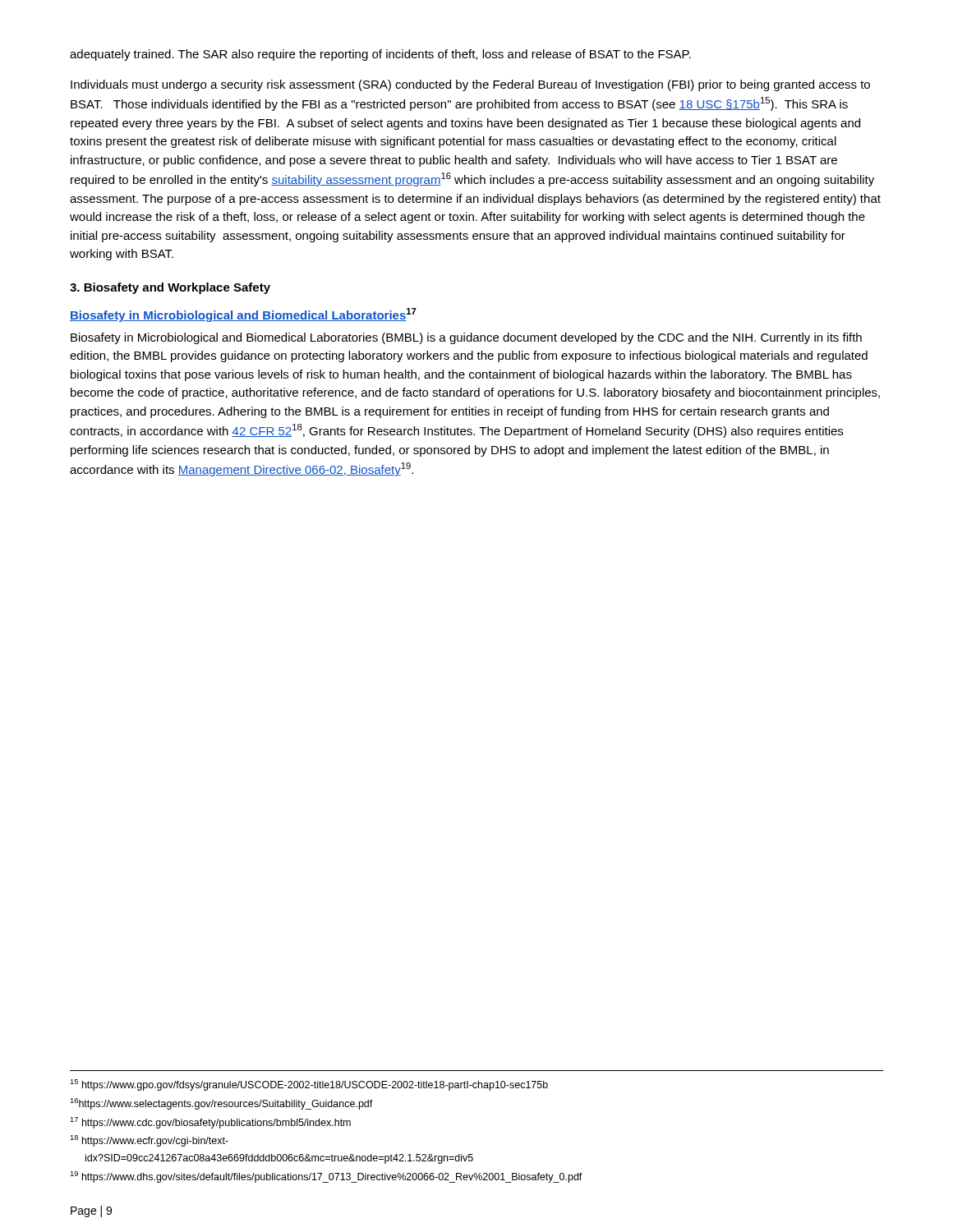
Task: Point to the block beginning "adequately trained. The SAR"
Action: point(476,54)
